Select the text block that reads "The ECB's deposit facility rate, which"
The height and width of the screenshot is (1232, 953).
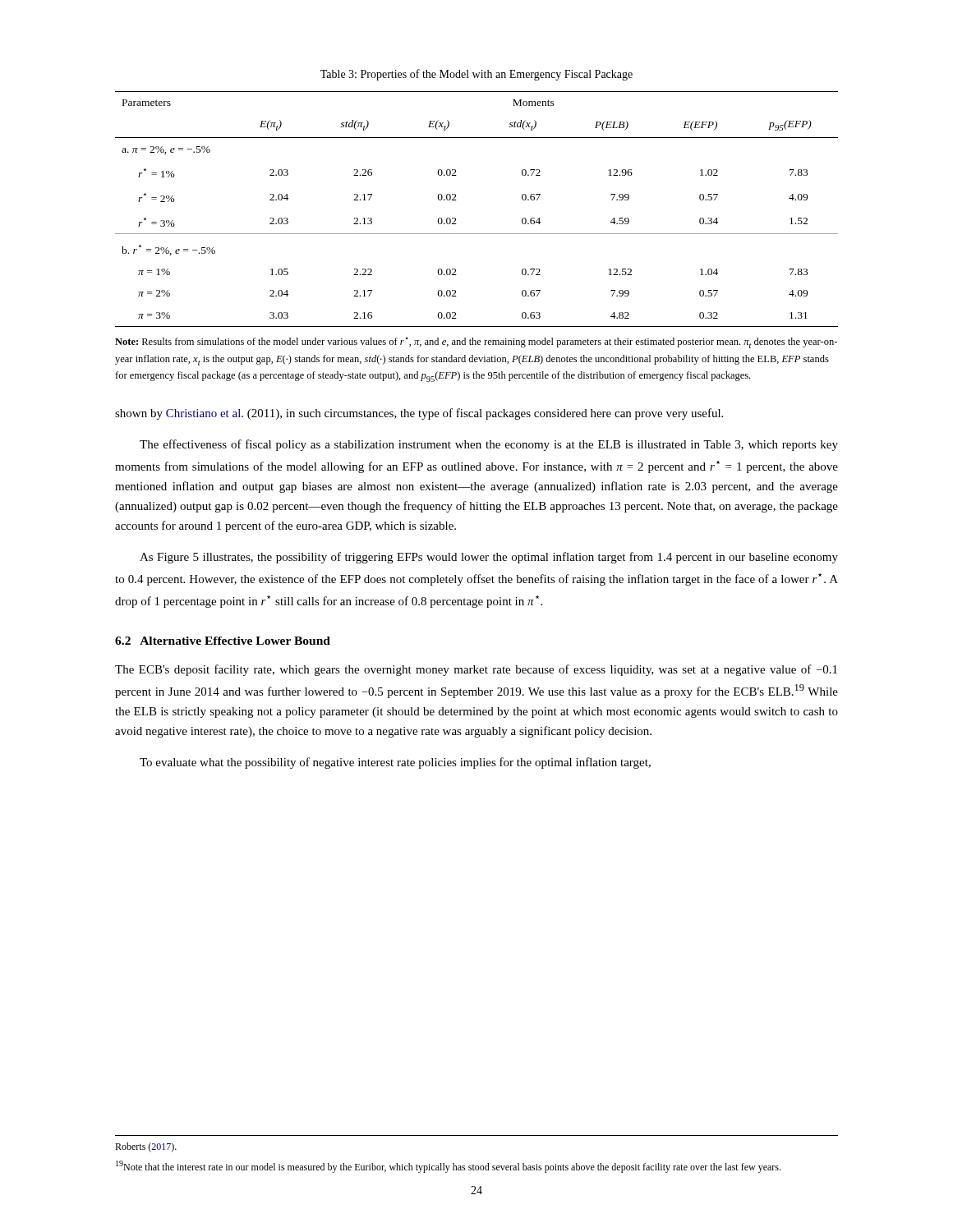point(476,700)
